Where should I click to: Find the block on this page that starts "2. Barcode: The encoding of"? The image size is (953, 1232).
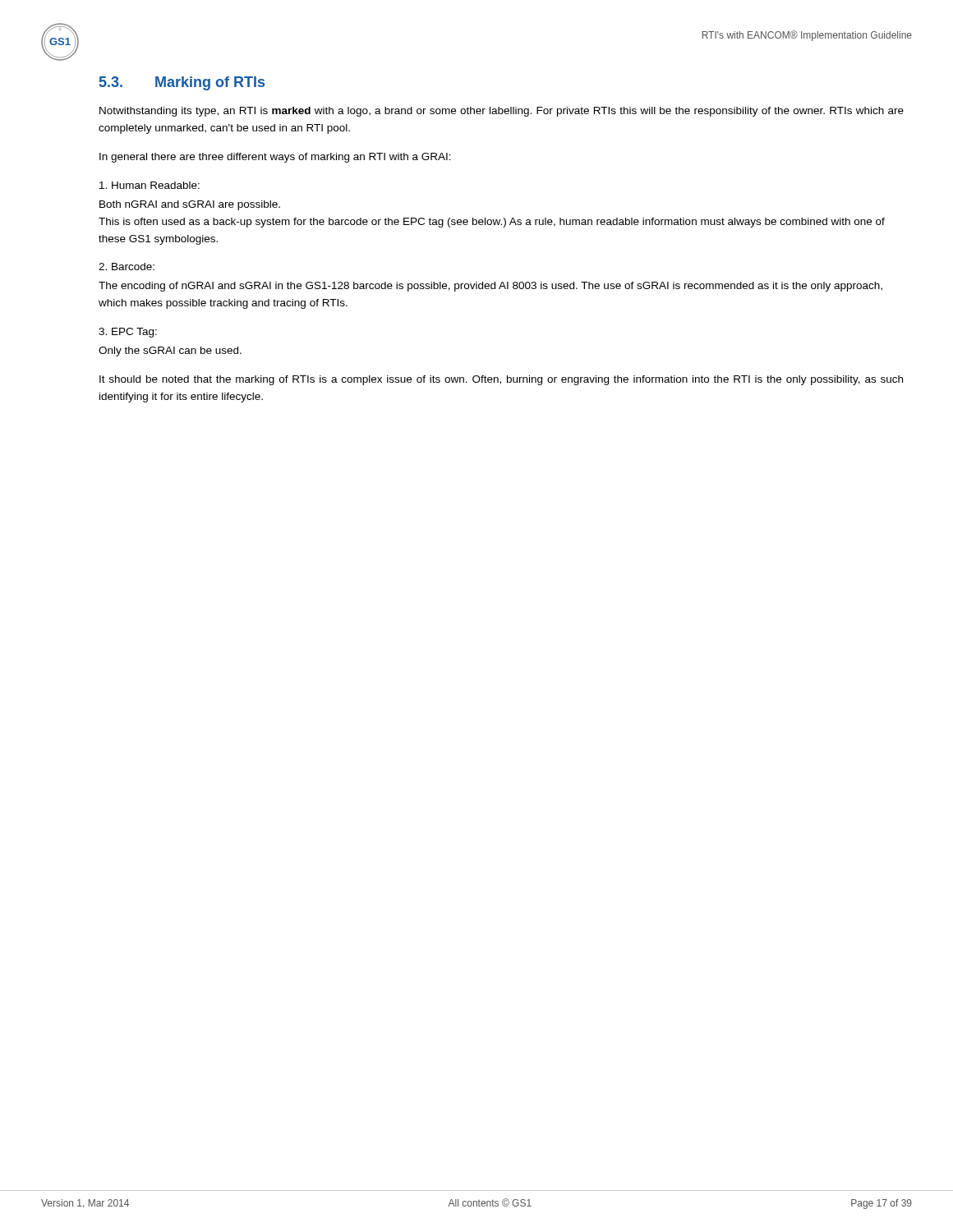pos(501,286)
